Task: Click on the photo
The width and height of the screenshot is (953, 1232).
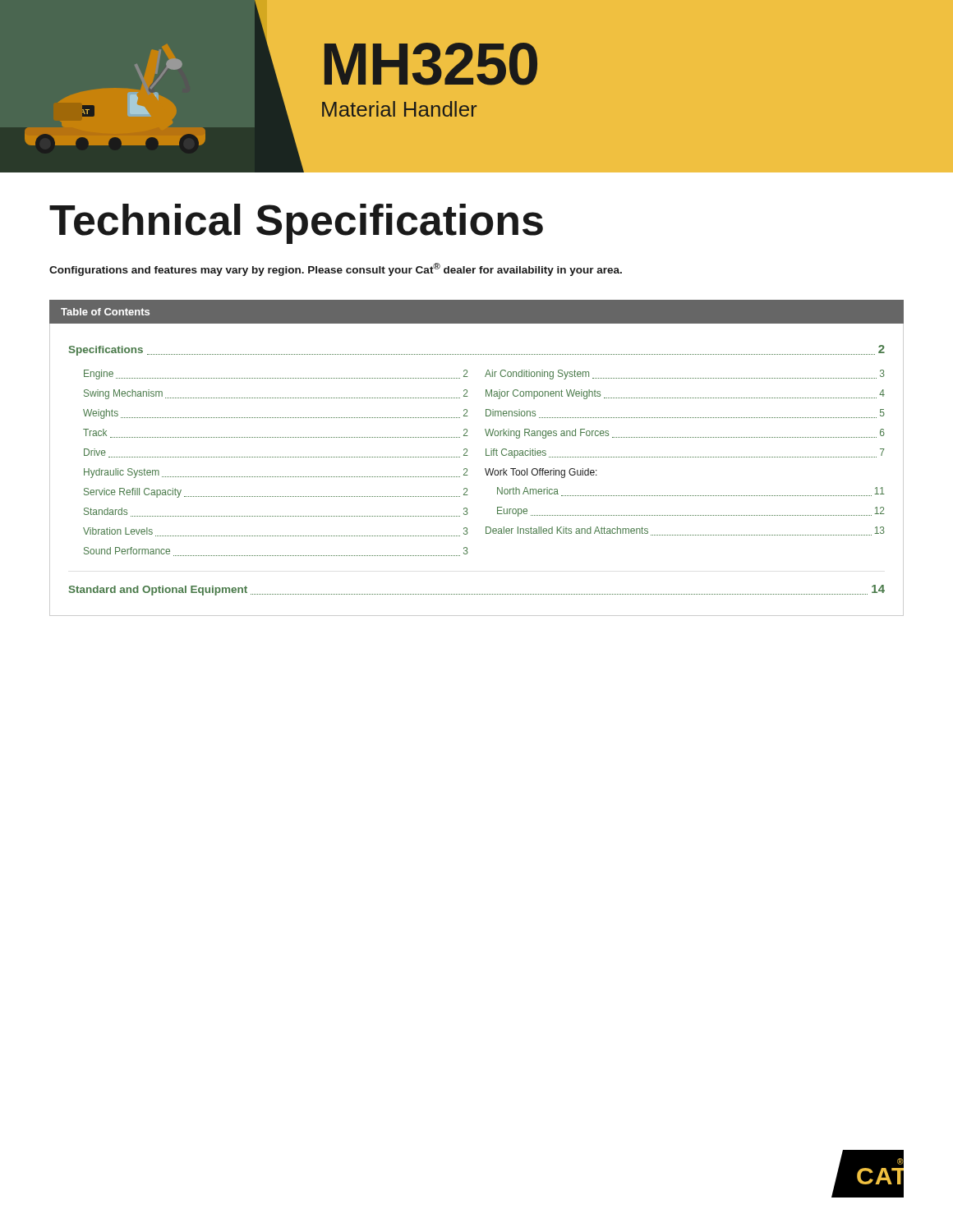Action: tap(476, 86)
